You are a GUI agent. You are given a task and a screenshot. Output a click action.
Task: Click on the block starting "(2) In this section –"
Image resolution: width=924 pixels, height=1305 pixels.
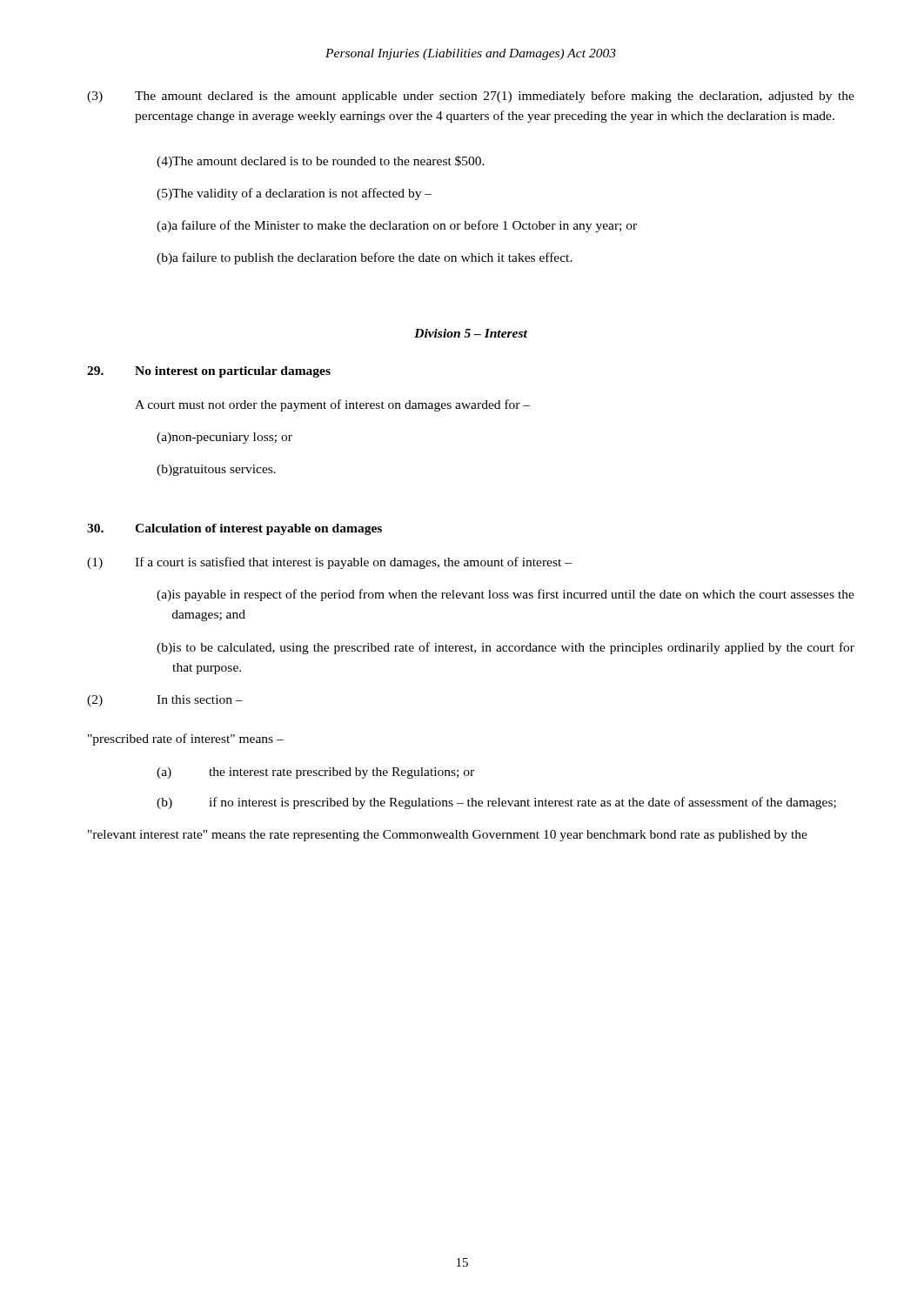coord(165,701)
